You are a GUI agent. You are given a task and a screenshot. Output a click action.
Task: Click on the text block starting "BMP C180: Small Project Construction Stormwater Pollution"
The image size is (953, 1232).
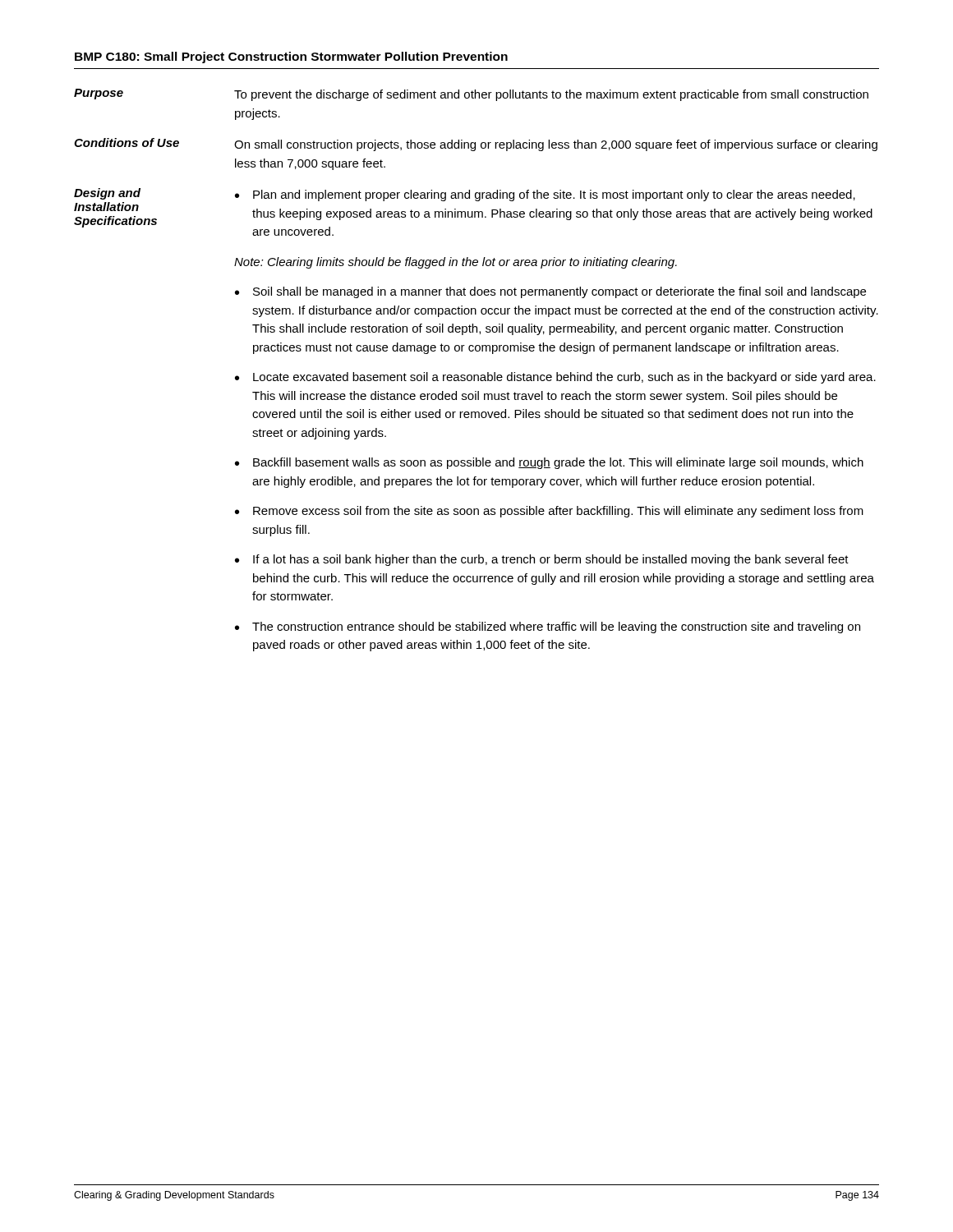point(291,56)
